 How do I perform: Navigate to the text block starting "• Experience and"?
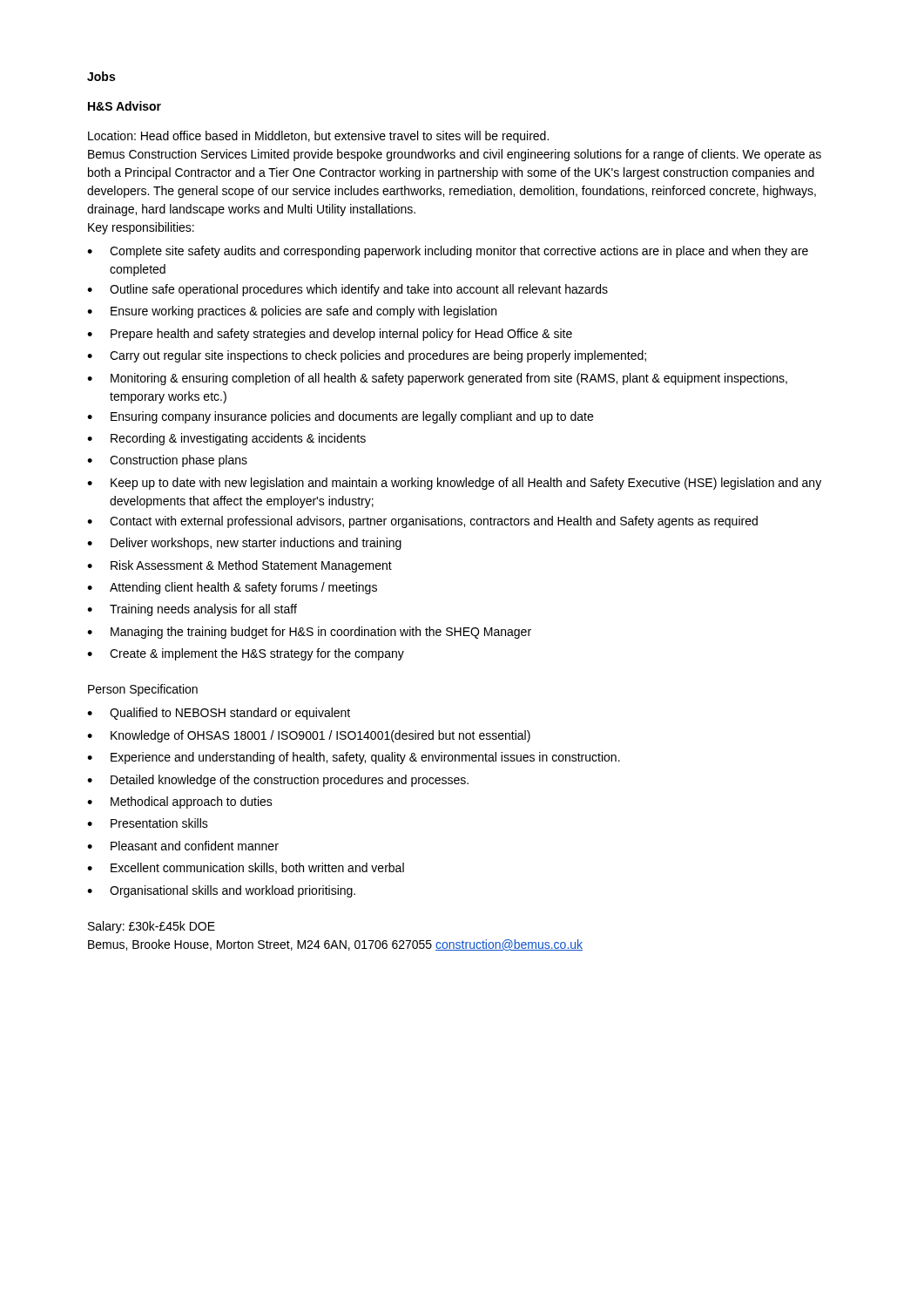[462, 759]
